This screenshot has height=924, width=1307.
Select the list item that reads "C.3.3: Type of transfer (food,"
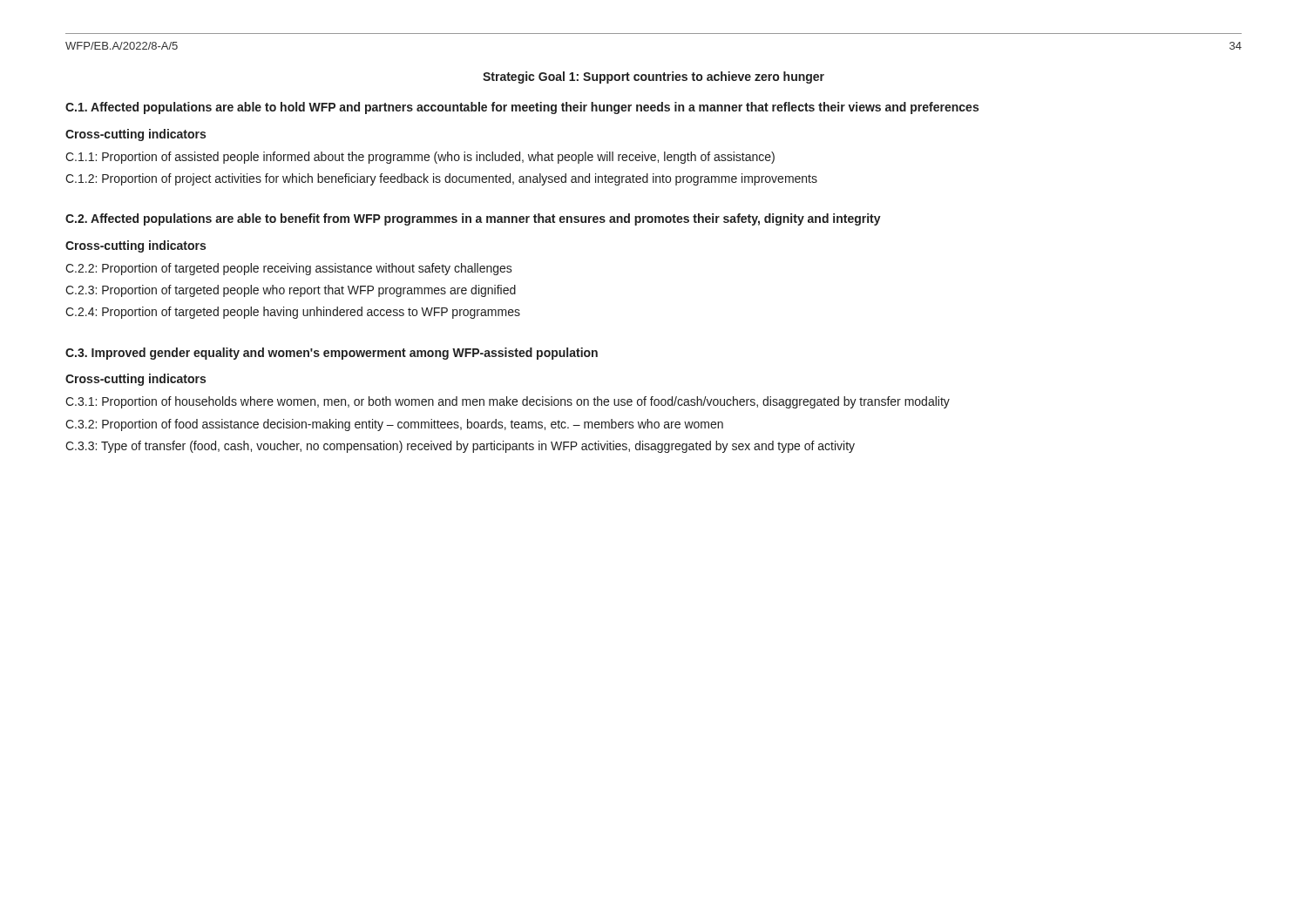(x=460, y=446)
